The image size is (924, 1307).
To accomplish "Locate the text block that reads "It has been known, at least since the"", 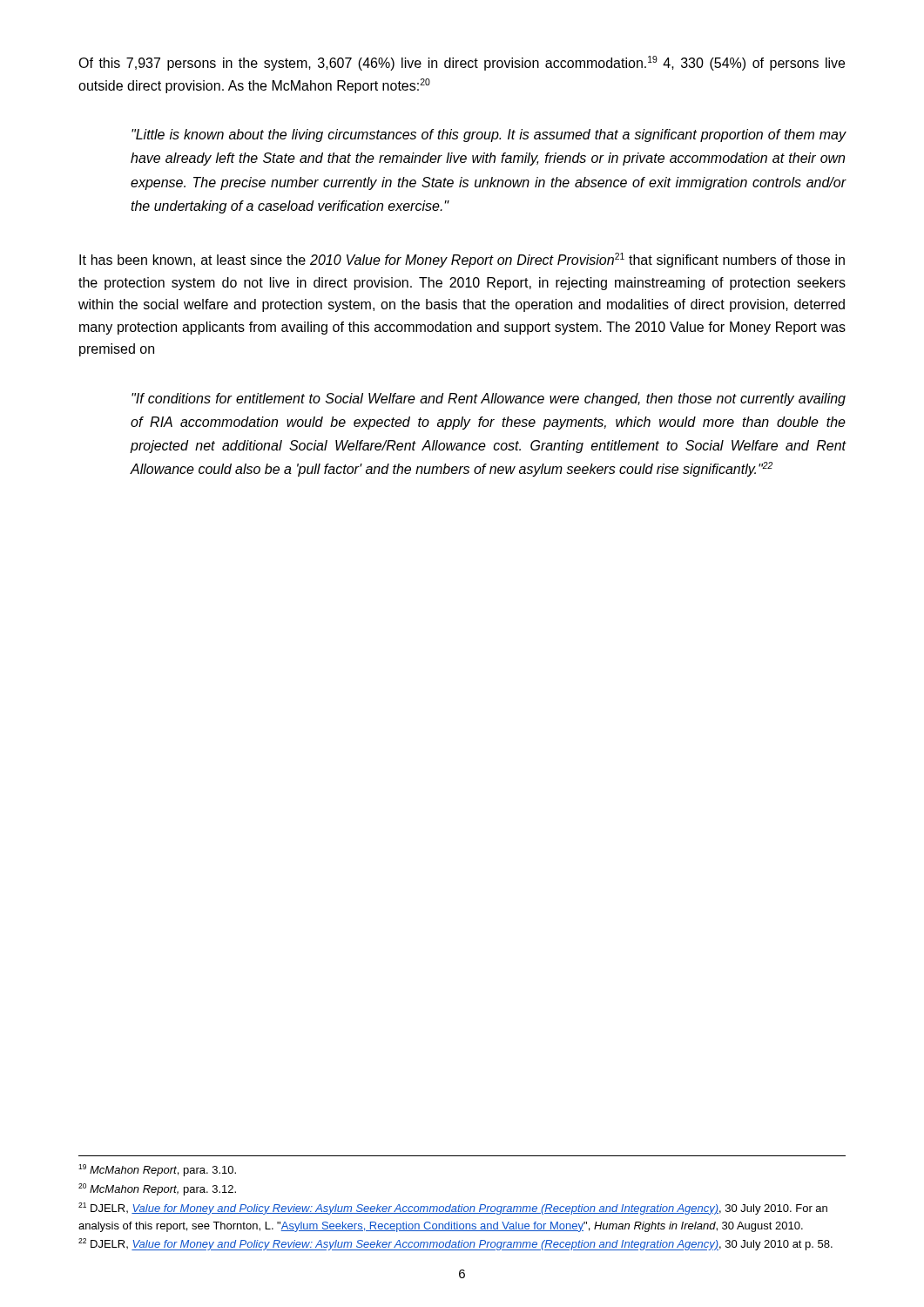I will (x=462, y=304).
